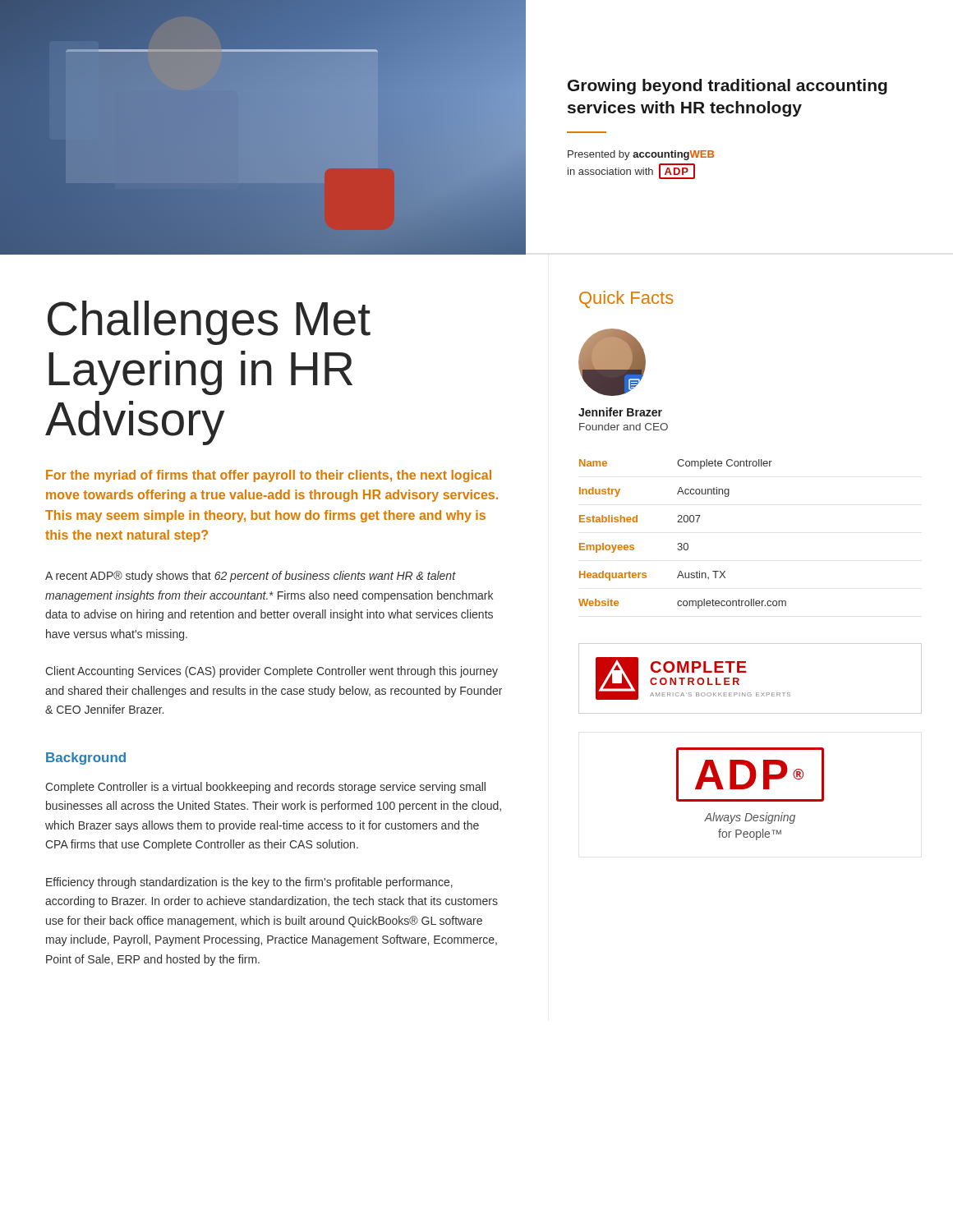Navigate to the element starting "For the myriad"

[x=272, y=505]
